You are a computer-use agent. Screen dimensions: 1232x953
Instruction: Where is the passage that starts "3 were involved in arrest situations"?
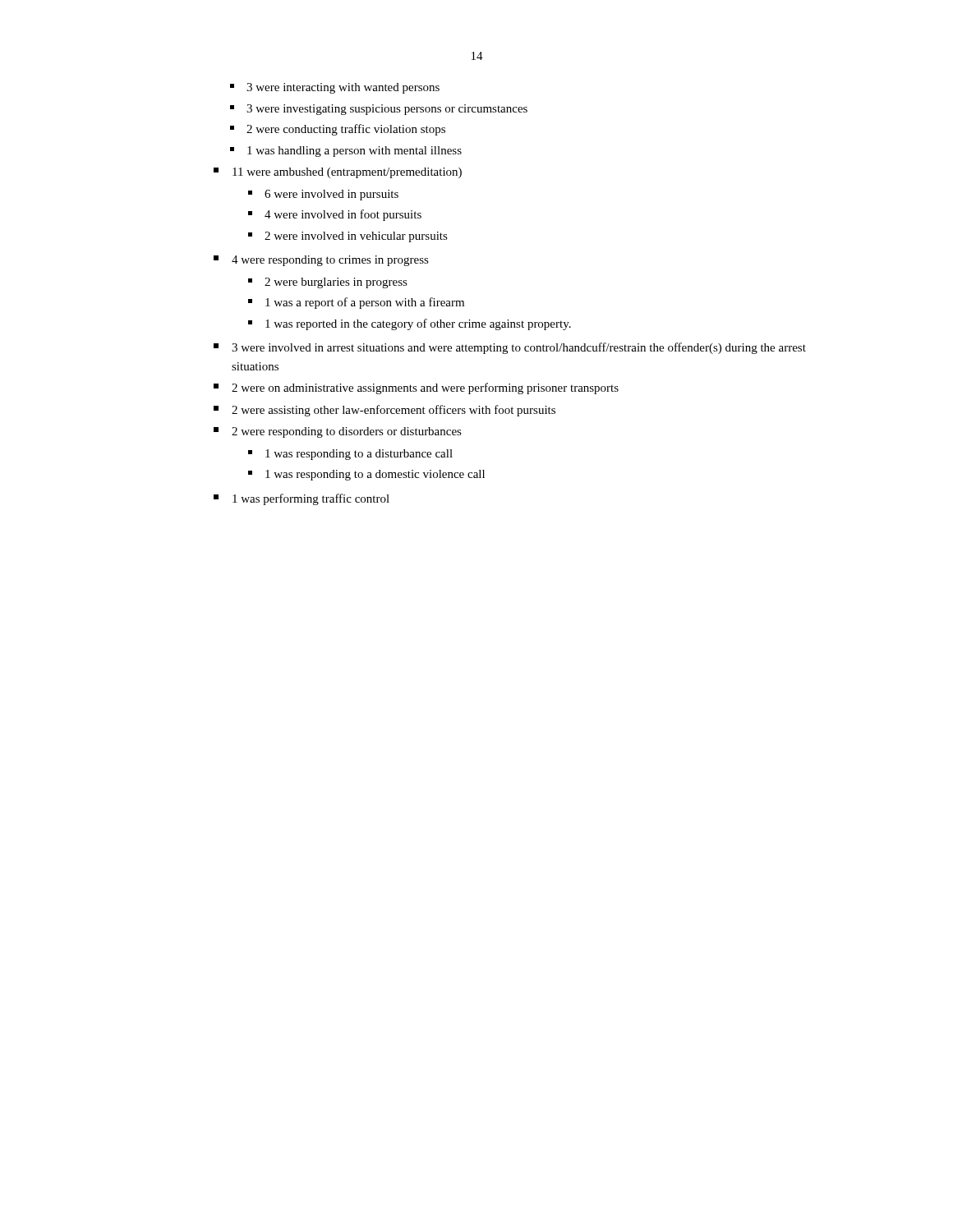tap(519, 357)
